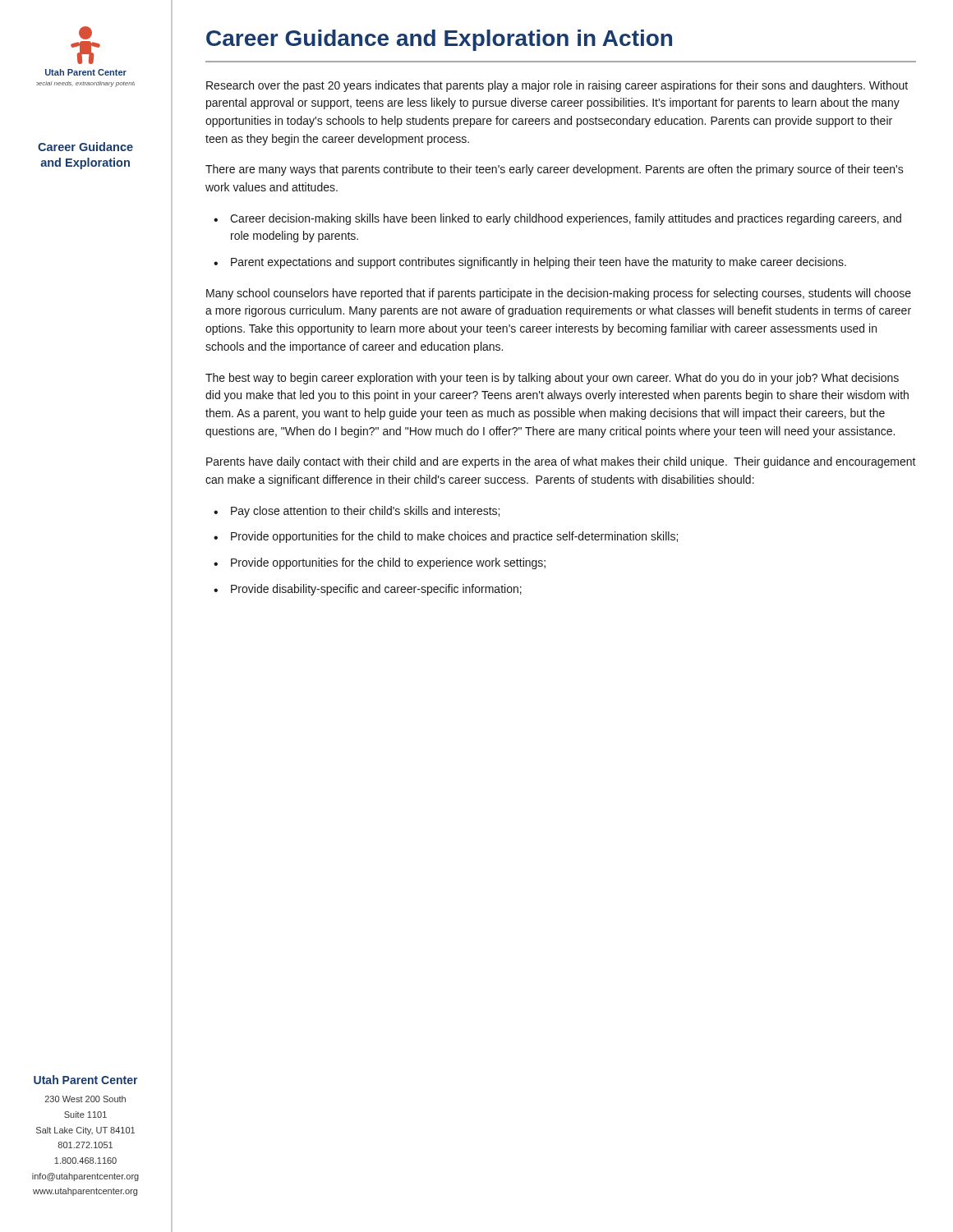Find the region starting "Career decision-making skills have been linked"
The image size is (953, 1232).
[566, 227]
